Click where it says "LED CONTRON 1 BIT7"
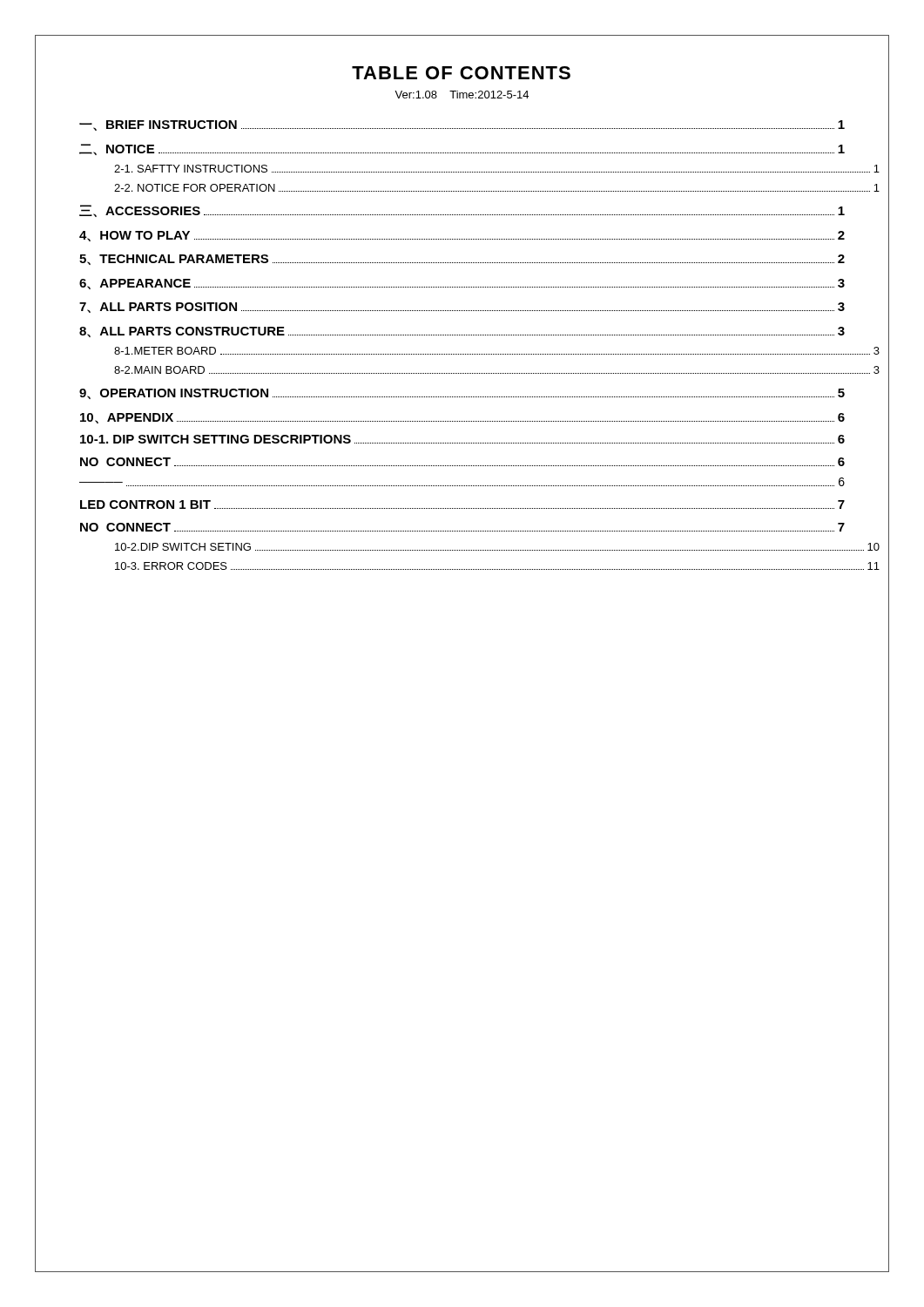 [462, 504]
